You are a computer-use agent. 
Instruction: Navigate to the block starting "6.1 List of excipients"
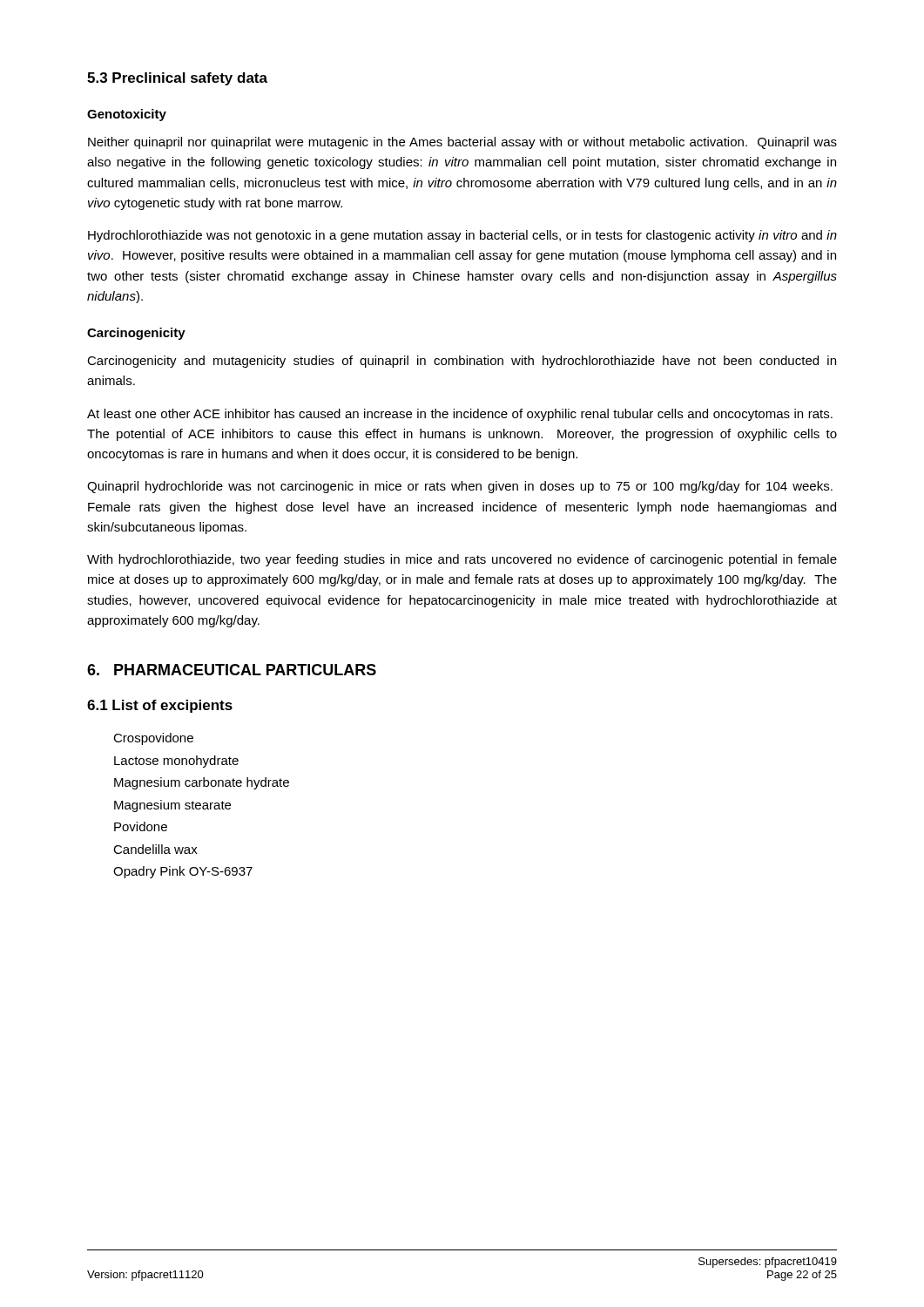pos(160,705)
